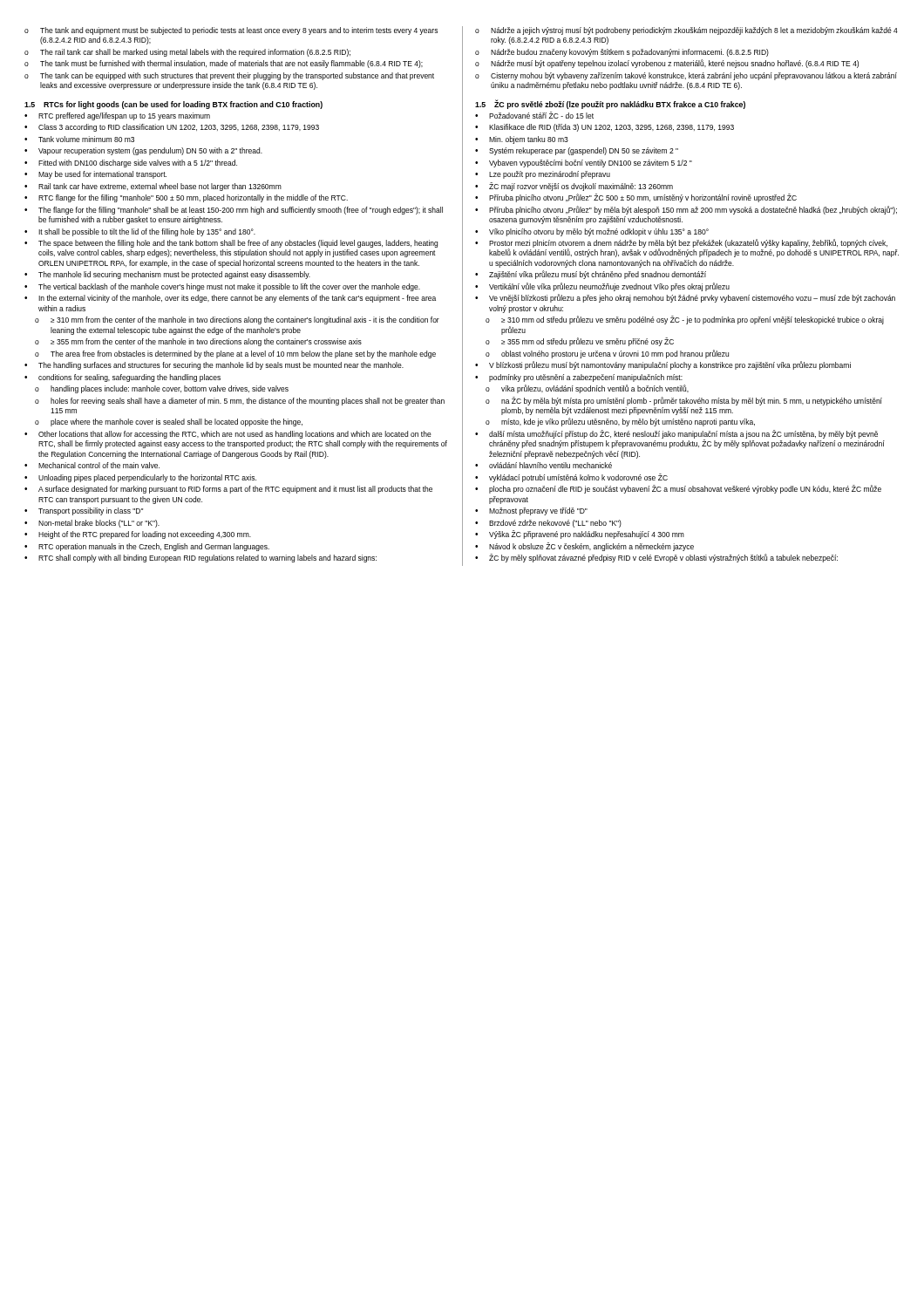
Task: Point to the element starting "• Tank volume minimum 80 m3"
Action: click(x=237, y=140)
